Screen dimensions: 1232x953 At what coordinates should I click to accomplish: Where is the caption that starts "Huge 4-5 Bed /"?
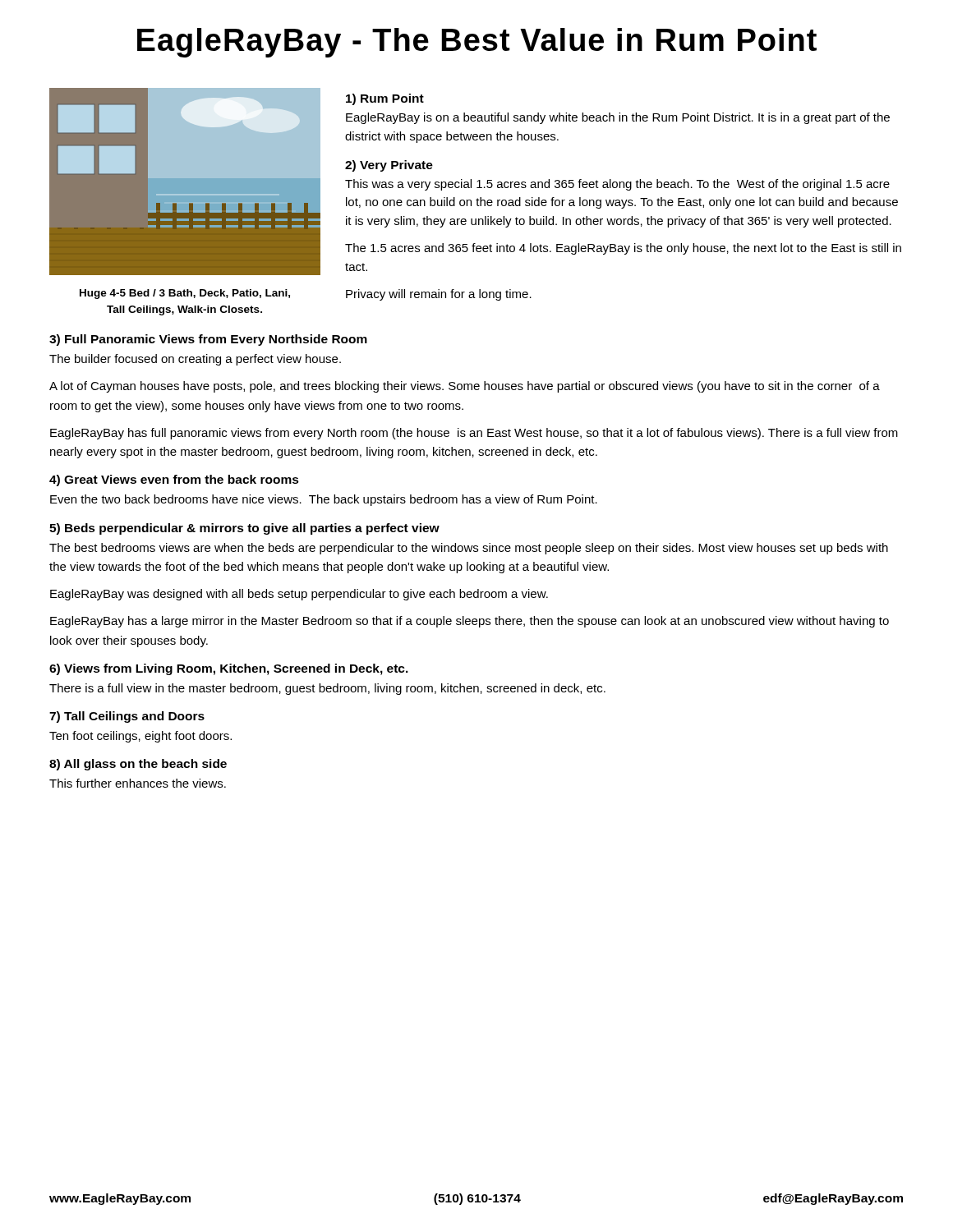(x=185, y=301)
